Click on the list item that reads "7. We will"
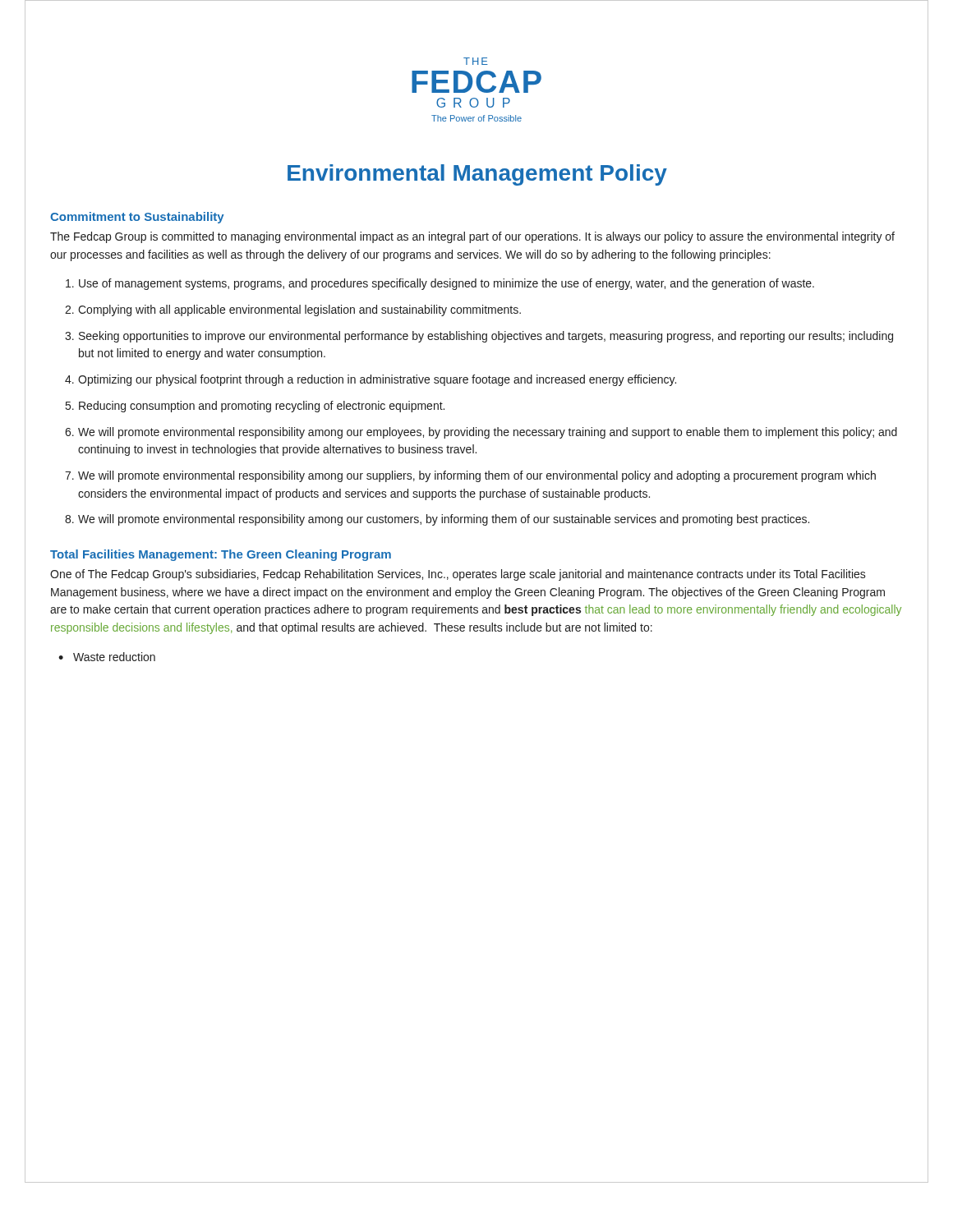 tap(476, 485)
